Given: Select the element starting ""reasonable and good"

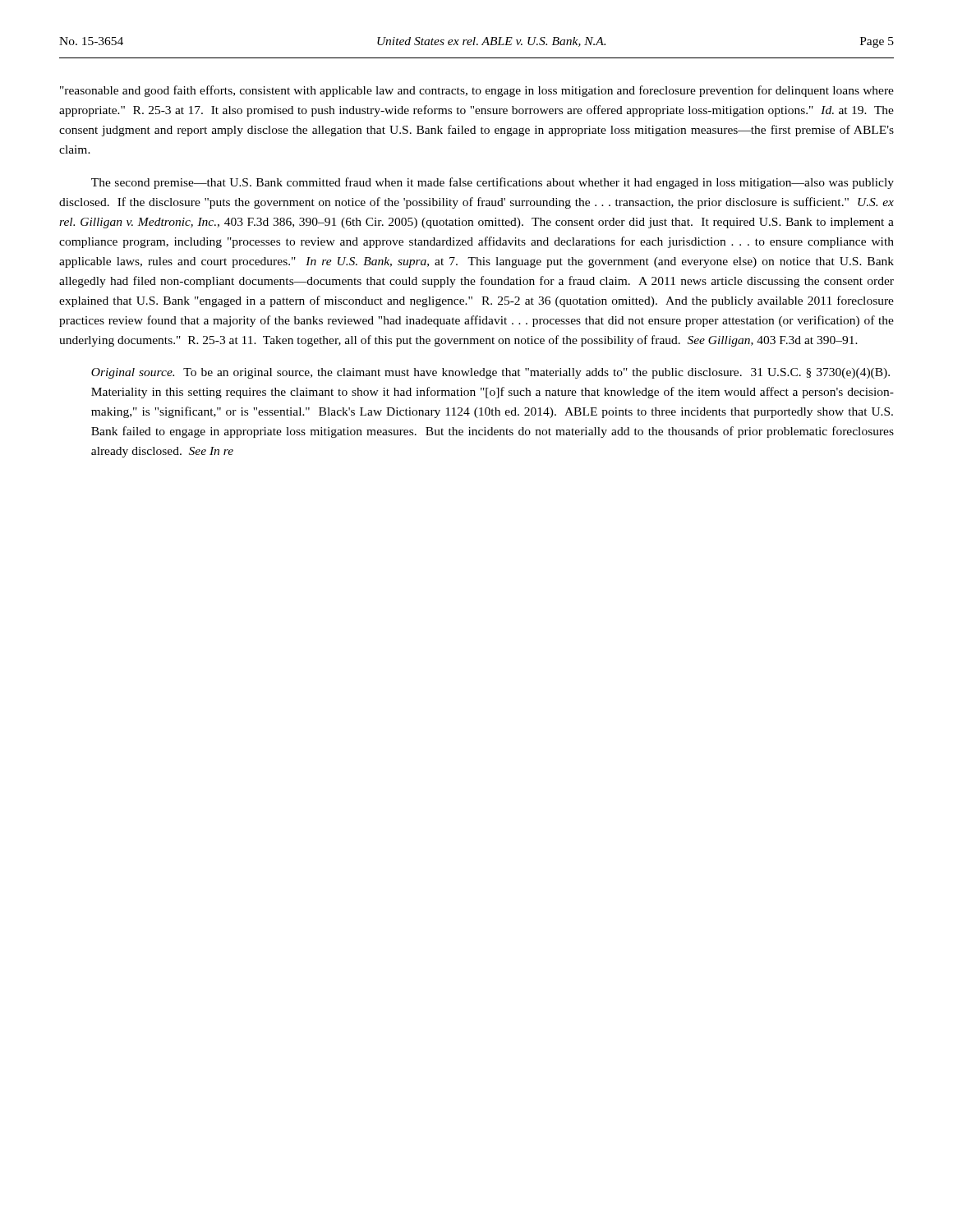Looking at the screenshot, I should click(476, 120).
